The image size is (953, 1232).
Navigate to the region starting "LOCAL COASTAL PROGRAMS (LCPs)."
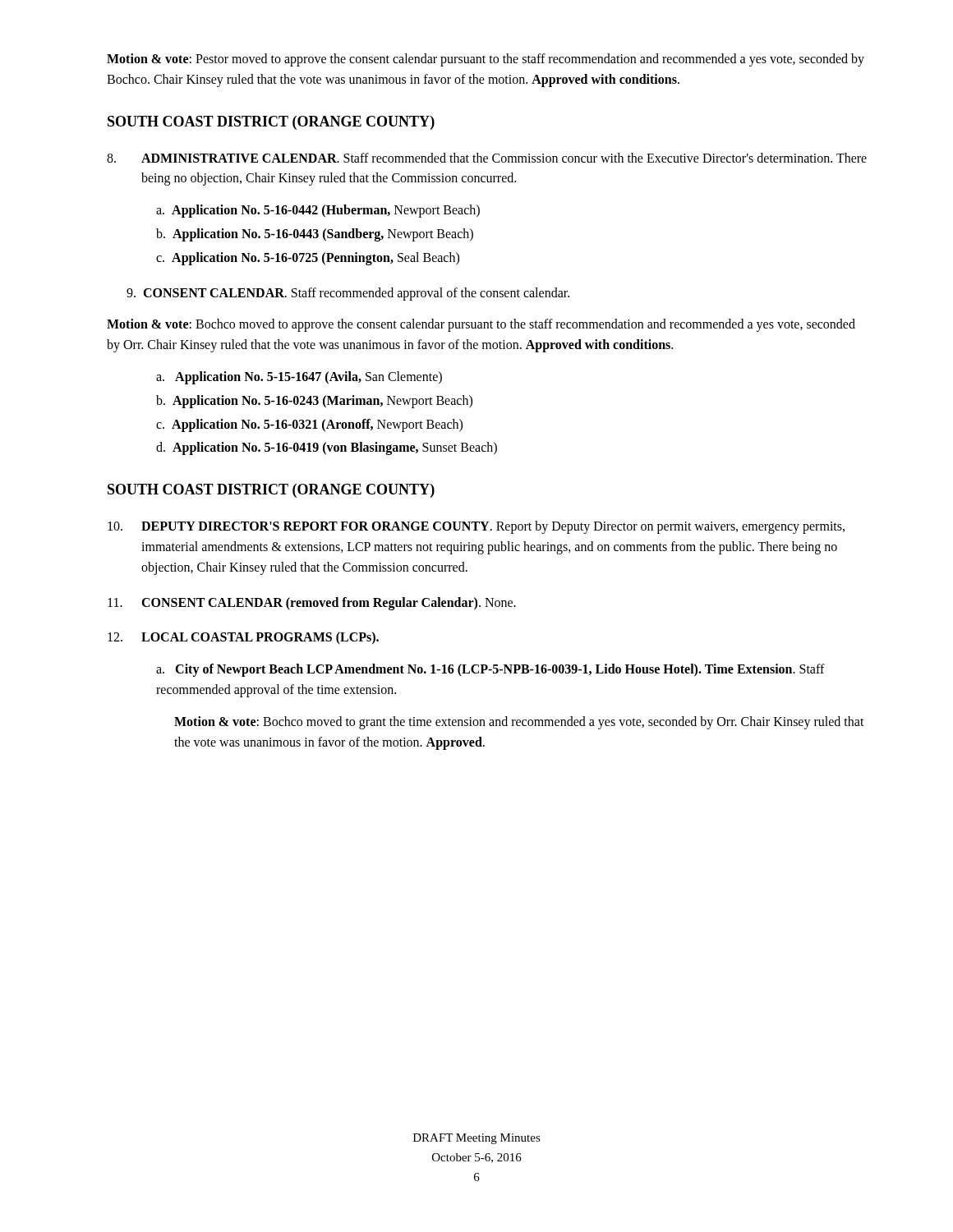260,637
